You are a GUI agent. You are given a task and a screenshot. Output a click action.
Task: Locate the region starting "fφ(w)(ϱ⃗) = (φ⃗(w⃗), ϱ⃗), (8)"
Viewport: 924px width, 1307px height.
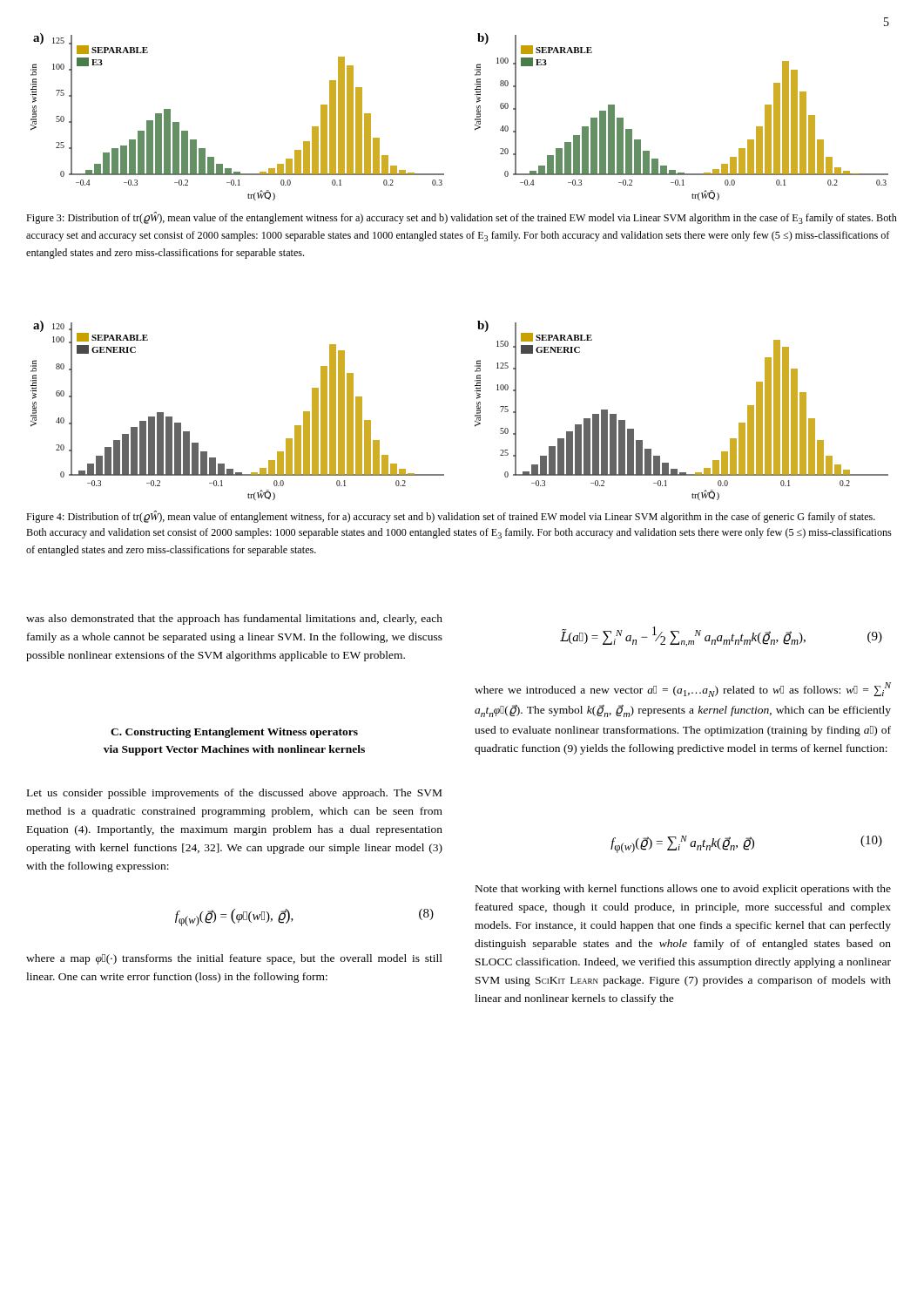click(304, 916)
